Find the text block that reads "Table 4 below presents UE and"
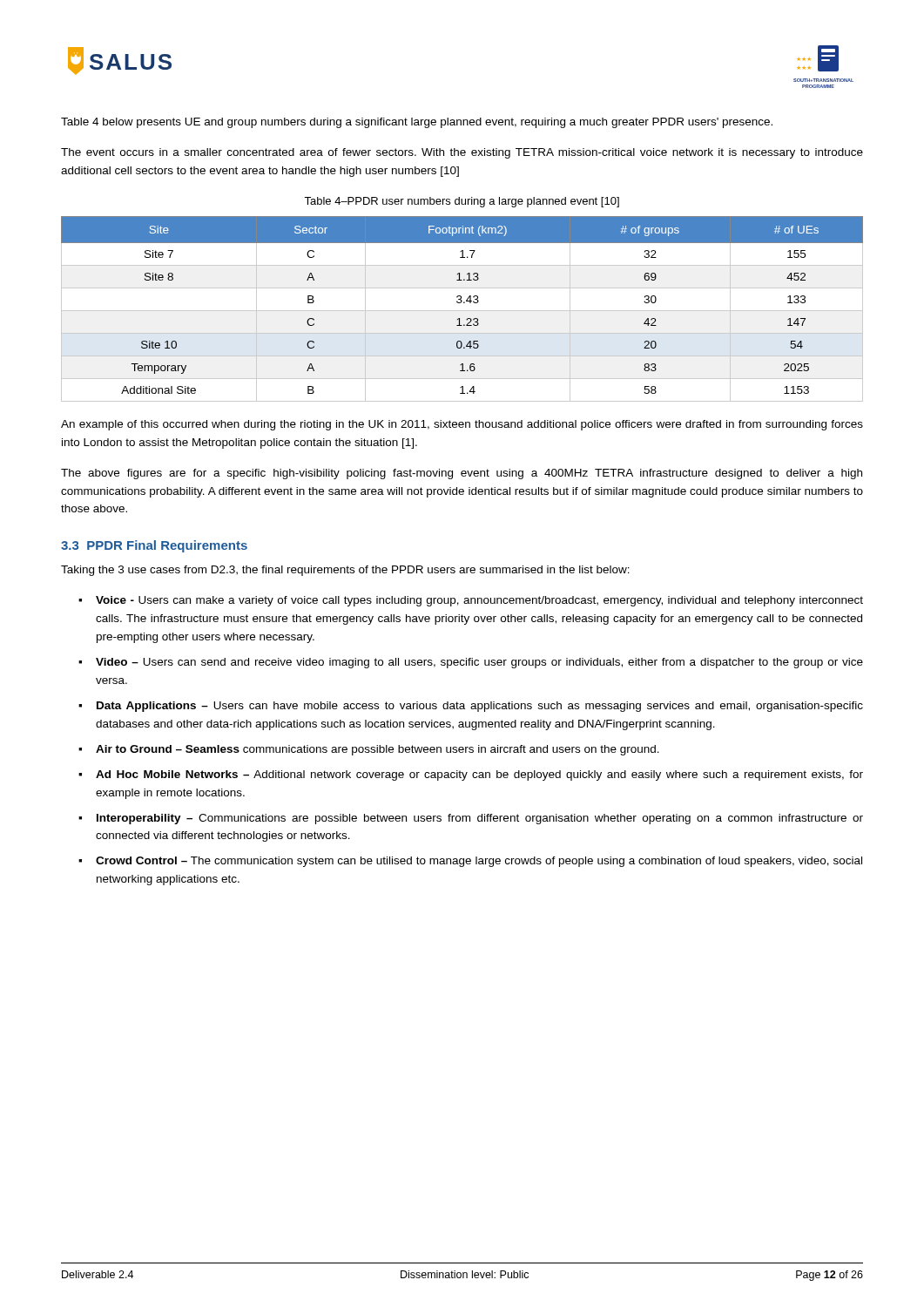This screenshot has height=1307, width=924. (417, 122)
